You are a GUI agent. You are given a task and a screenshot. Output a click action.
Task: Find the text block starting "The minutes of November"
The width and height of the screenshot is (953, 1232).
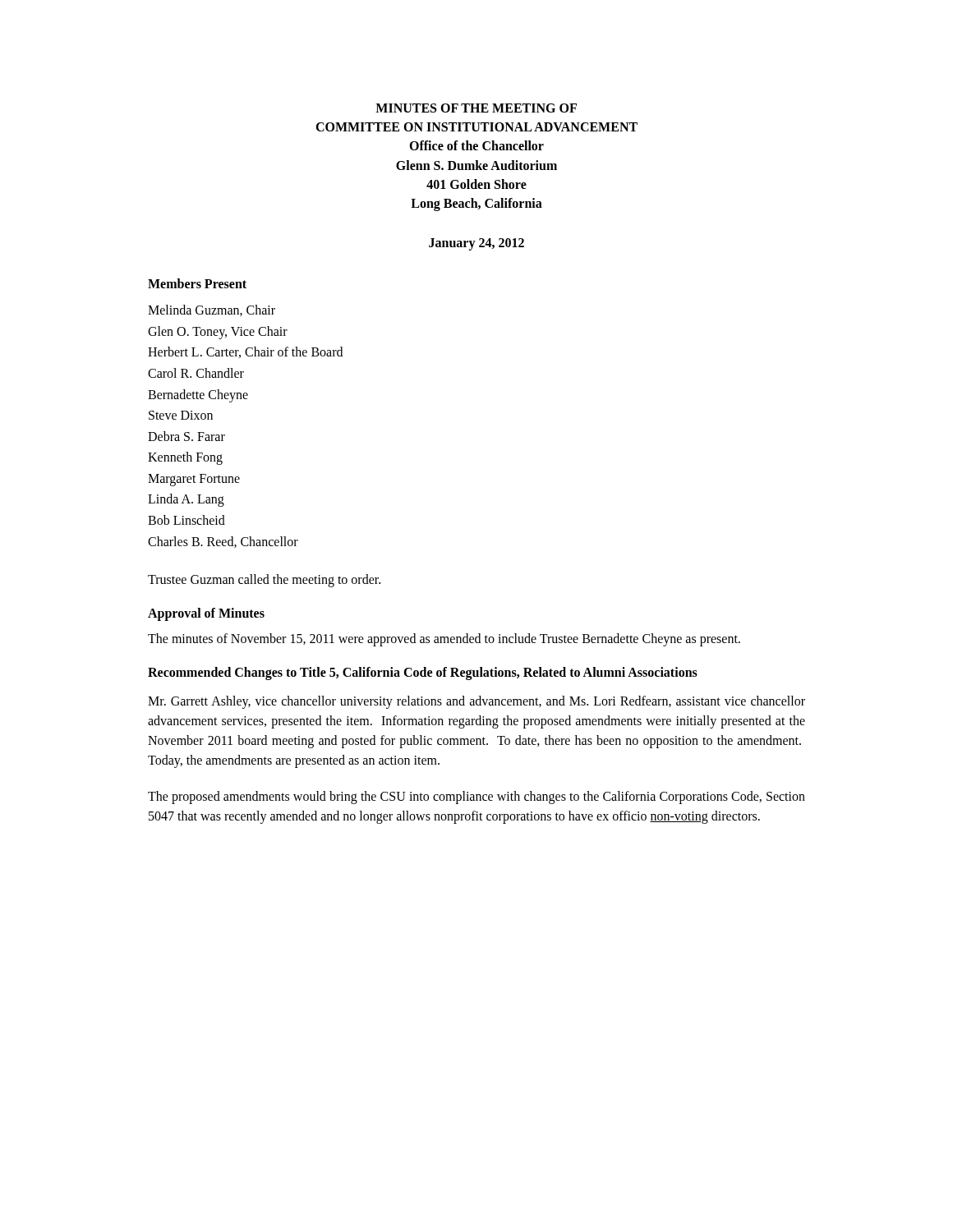(444, 639)
